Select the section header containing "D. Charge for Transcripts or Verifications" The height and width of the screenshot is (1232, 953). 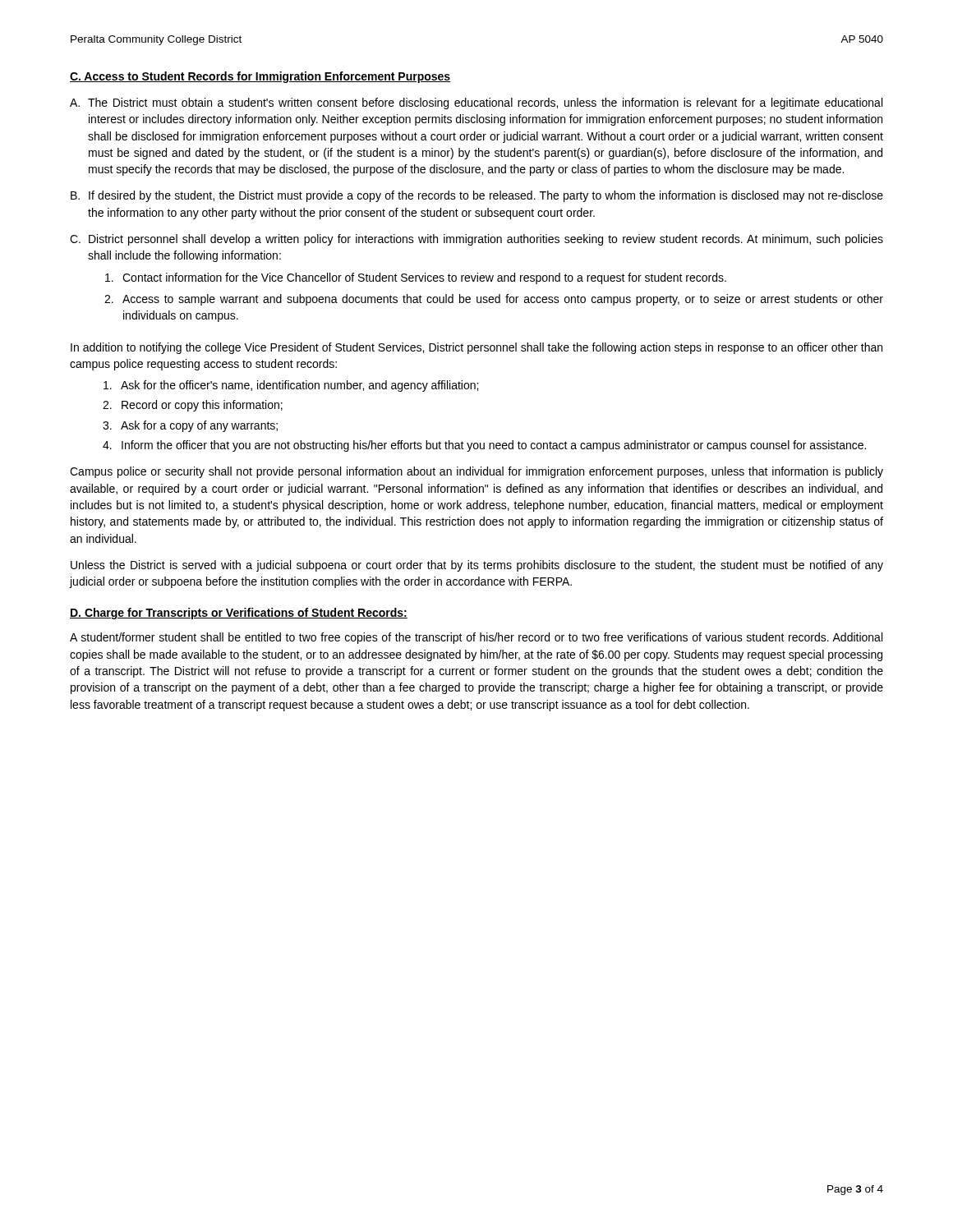coord(239,613)
